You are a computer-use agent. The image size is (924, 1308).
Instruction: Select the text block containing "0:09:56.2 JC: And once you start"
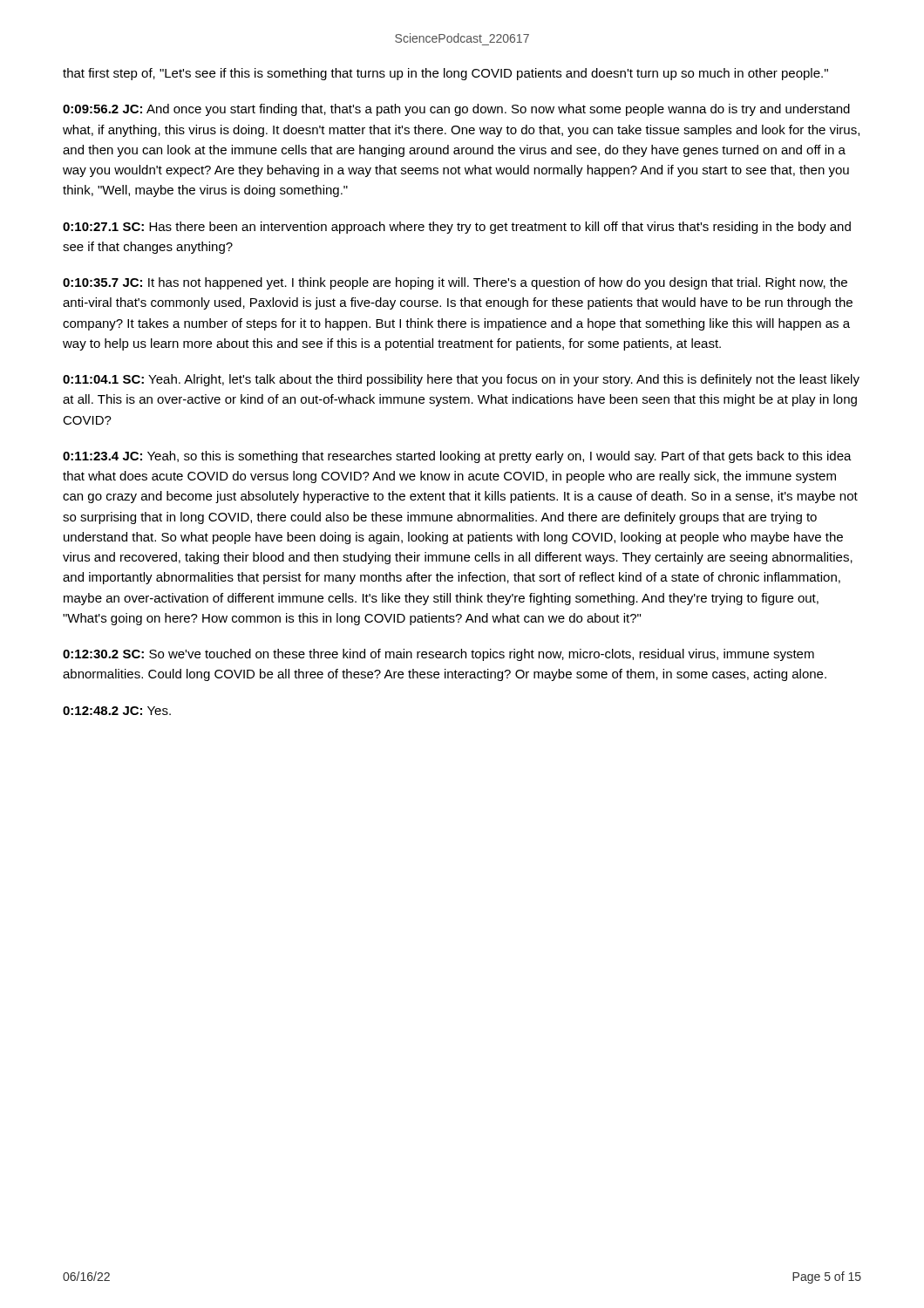pos(462,149)
